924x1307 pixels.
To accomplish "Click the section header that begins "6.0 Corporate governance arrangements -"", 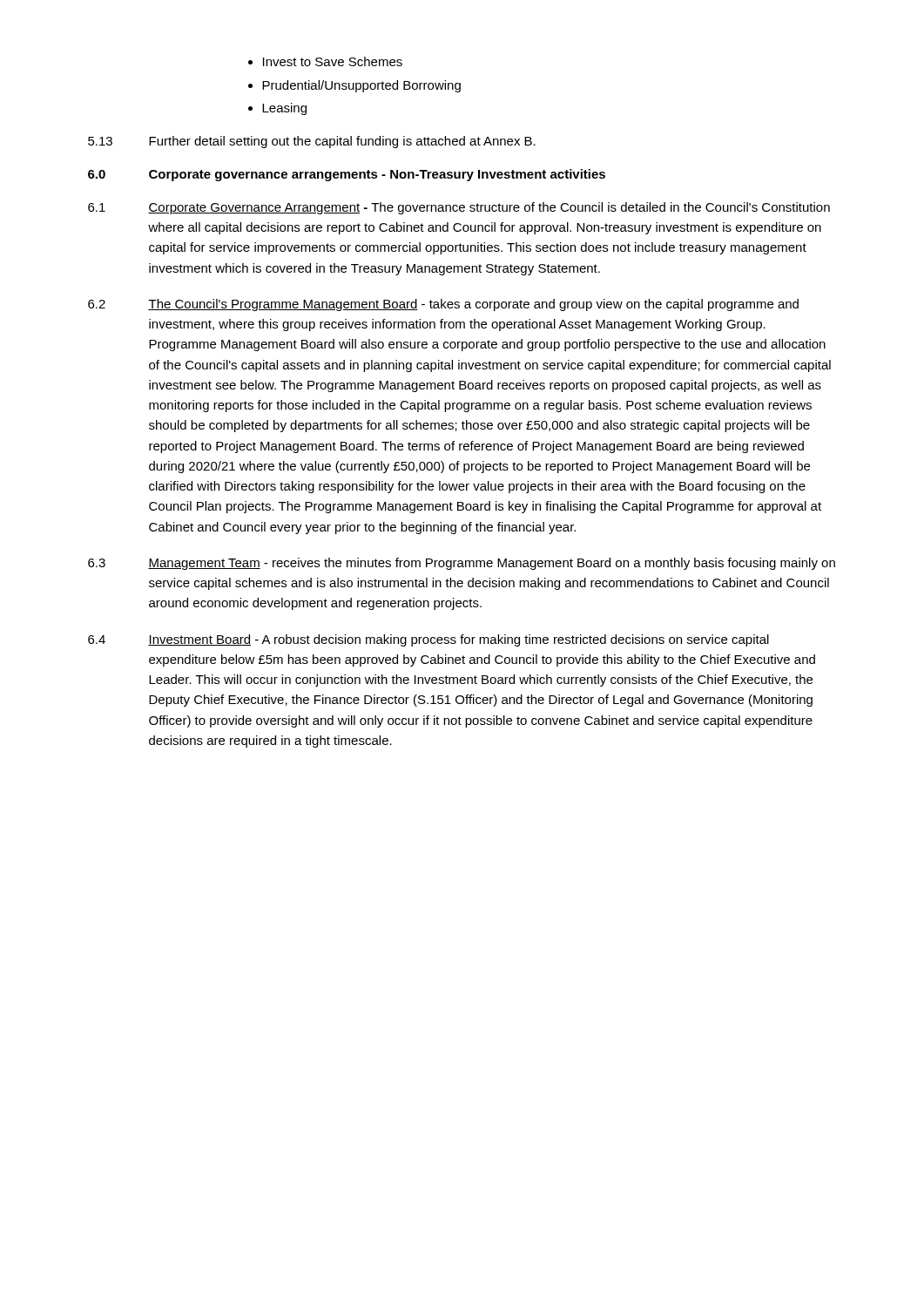I will click(x=462, y=174).
